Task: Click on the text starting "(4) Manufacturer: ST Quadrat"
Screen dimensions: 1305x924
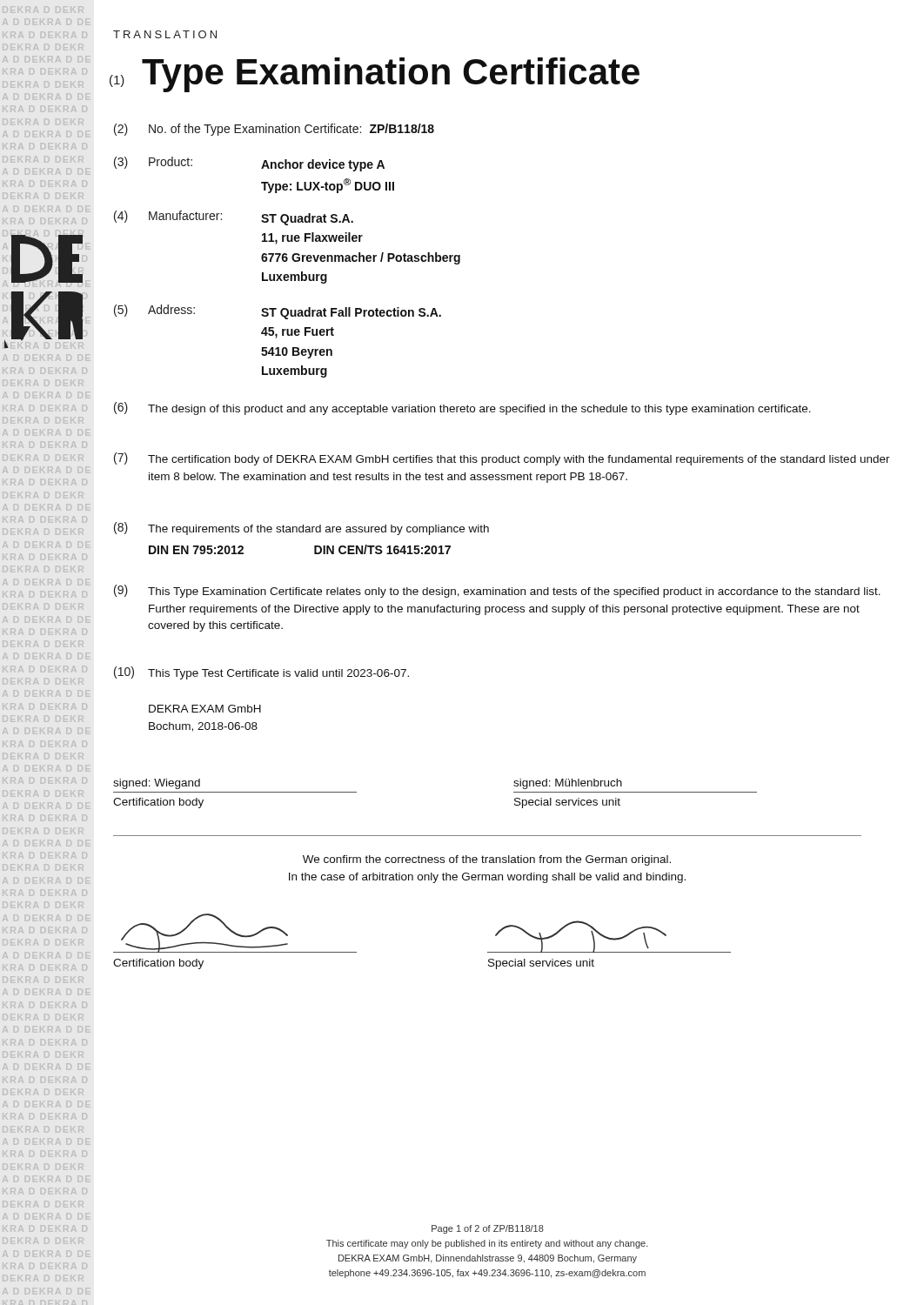Action: point(287,248)
